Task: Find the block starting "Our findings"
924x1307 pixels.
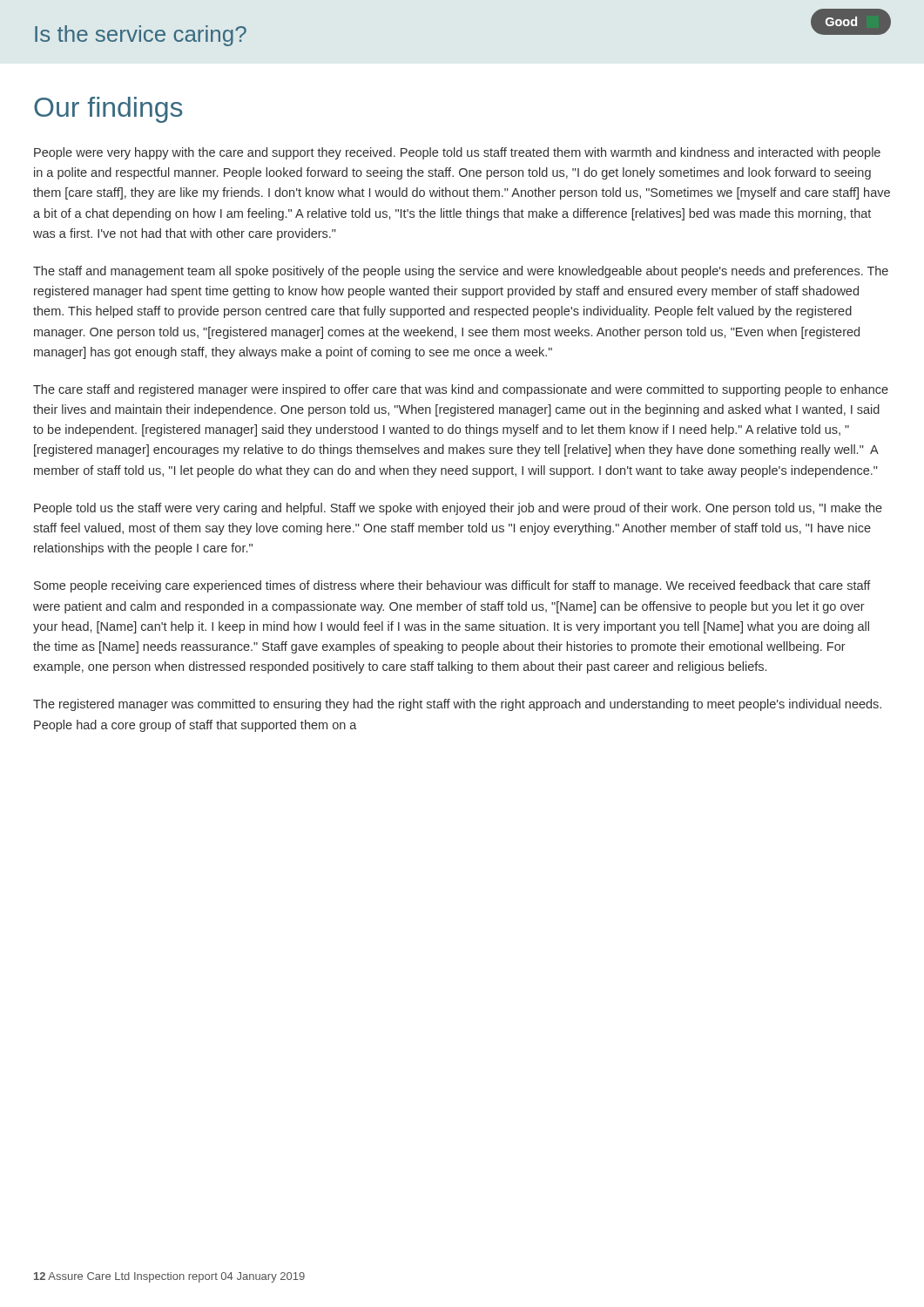Action: tap(108, 107)
